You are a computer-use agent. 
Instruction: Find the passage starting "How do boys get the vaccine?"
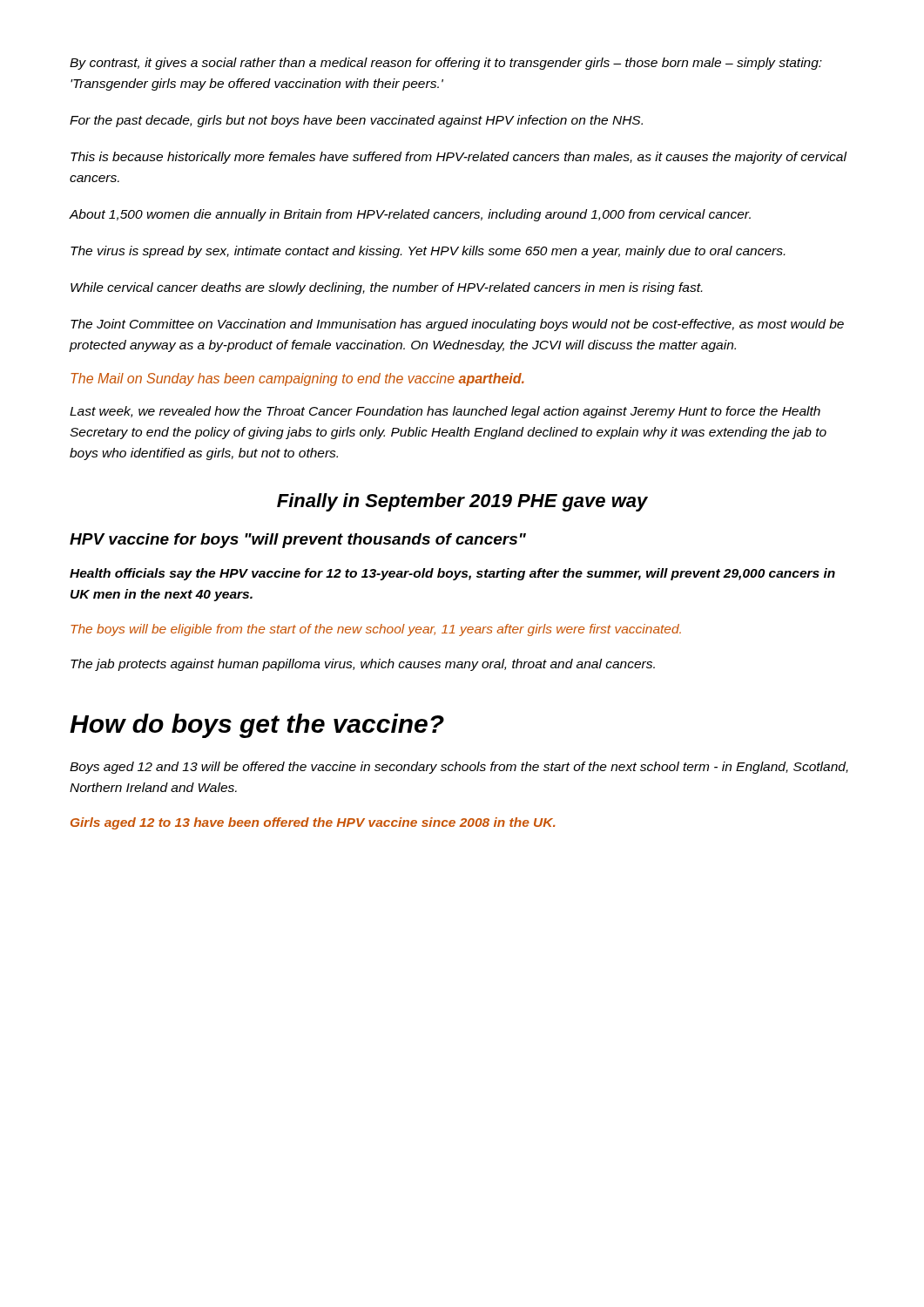click(257, 724)
